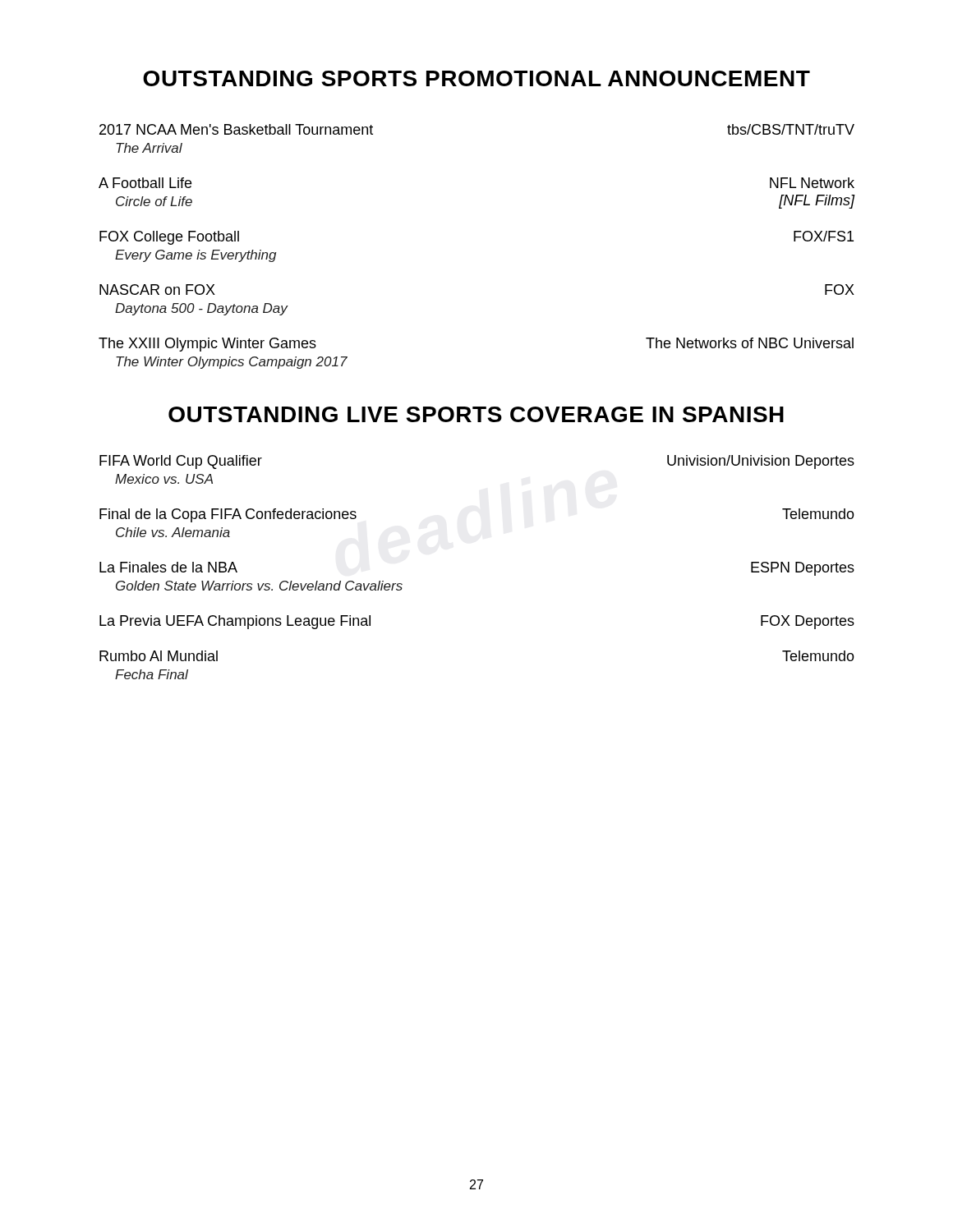Locate the block starting "FOX College Football"
Image resolution: width=953 pixels, height=1232 pixels.
pyautogui.click(x=169, y=238)
